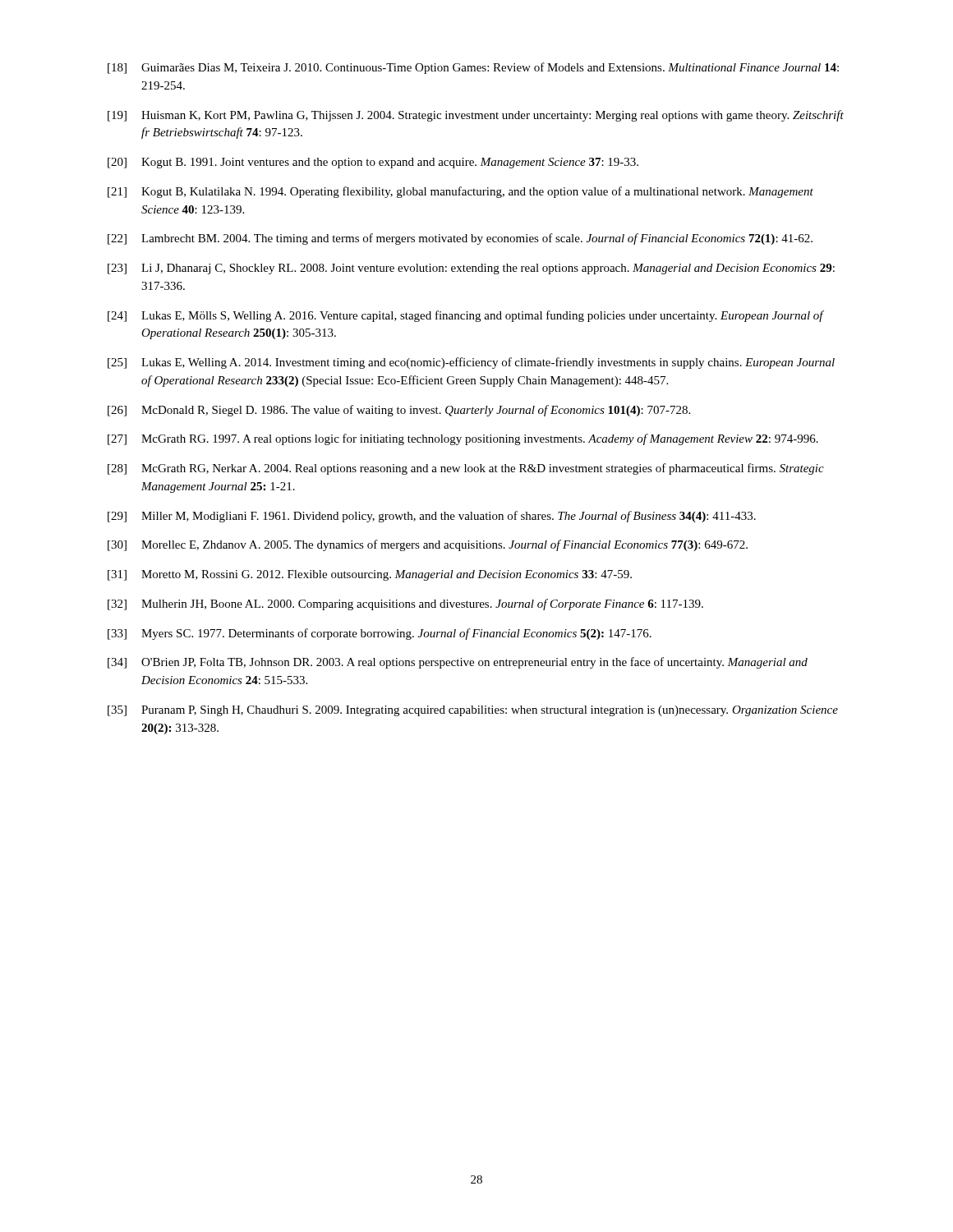This screenshot has height=1232, width=953.
Task: Find the text starting "[27] McGrath RG. 1997. A"
Action: tap(476, 440)
